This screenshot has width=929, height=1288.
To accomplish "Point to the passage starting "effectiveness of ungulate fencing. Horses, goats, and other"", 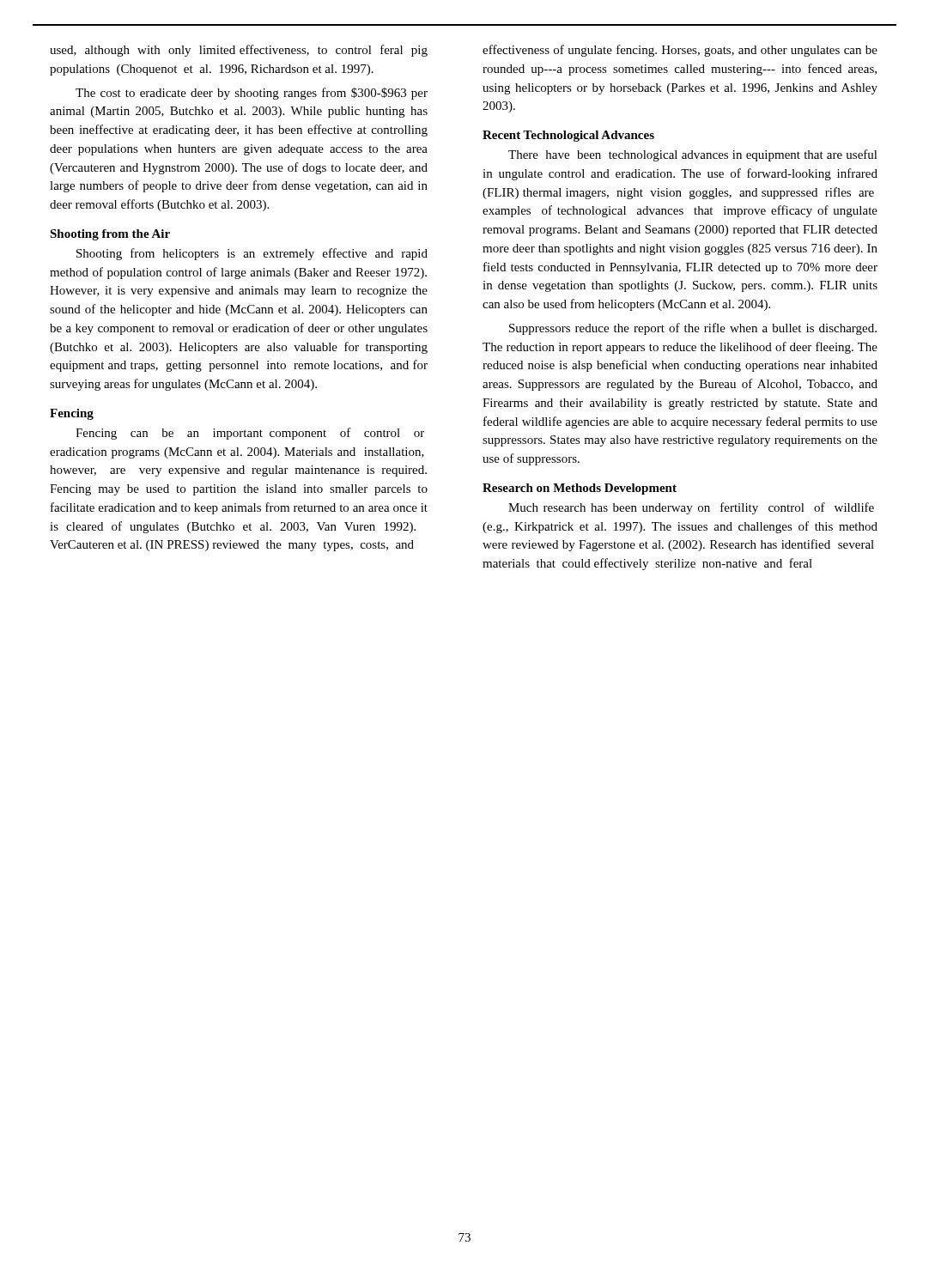I will point(680,79).
